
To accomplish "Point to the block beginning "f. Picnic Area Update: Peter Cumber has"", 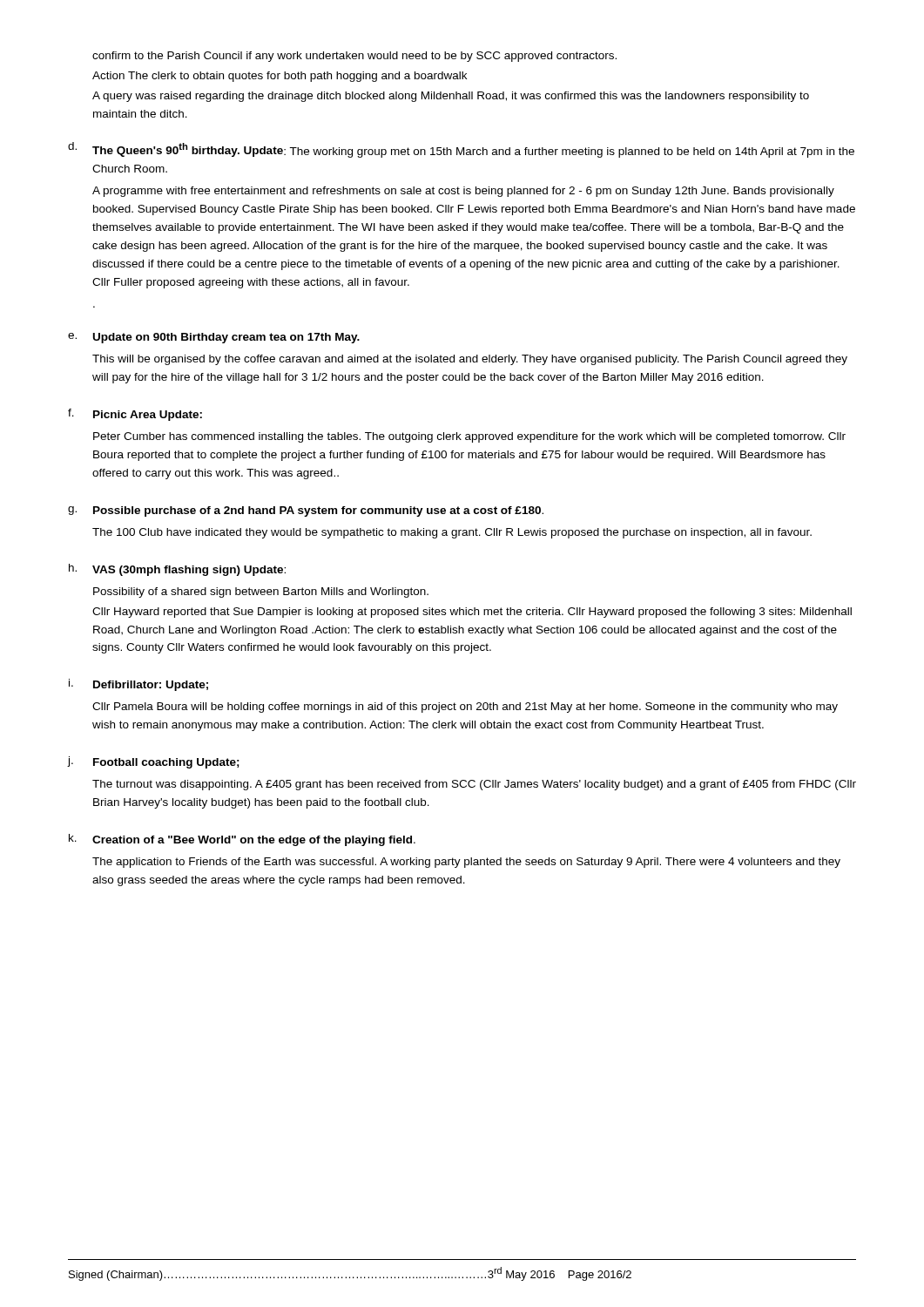I will point(462,446).
